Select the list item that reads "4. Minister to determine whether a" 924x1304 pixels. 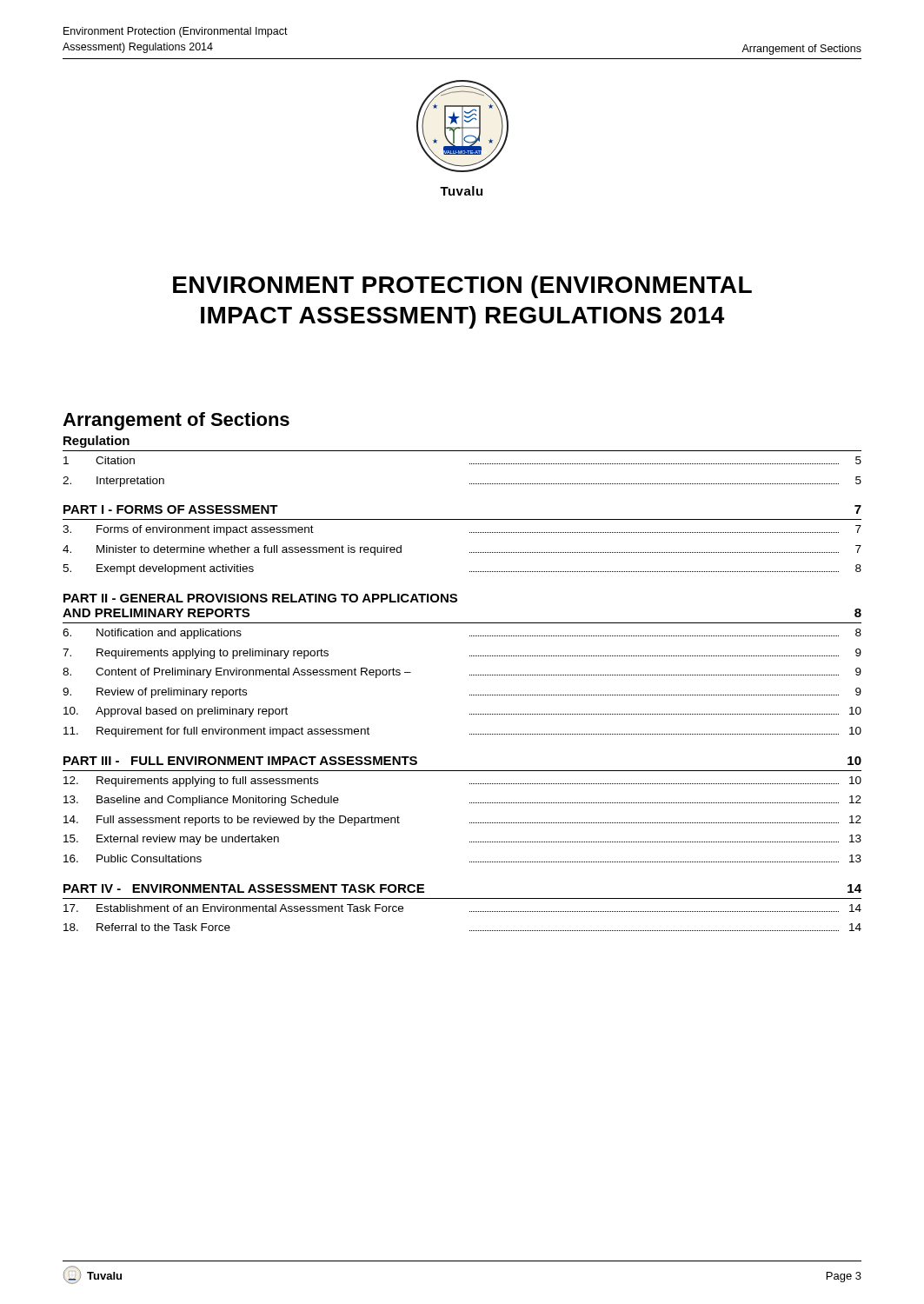[462, 549]
